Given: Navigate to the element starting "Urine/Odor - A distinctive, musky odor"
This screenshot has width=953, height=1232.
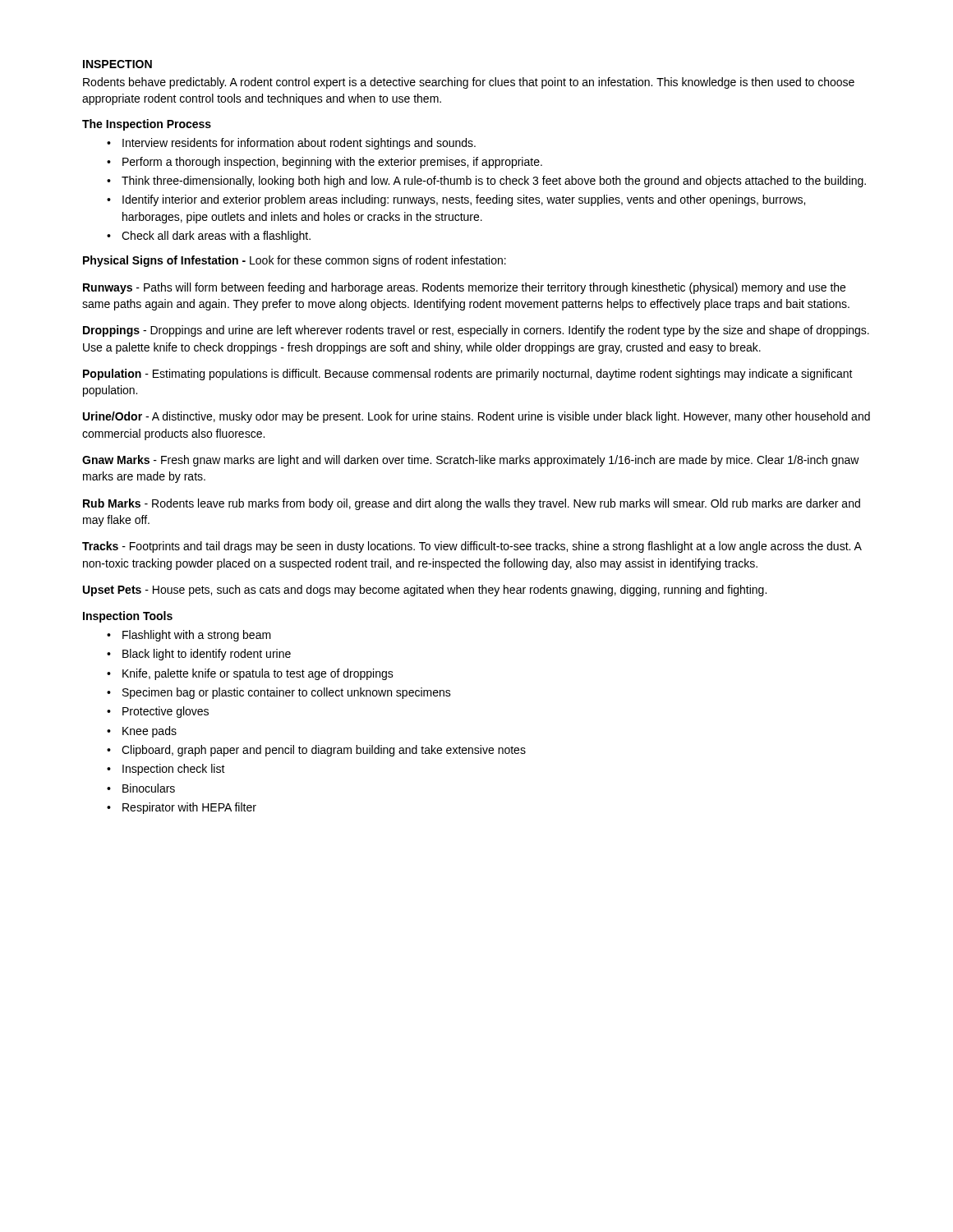Looking at the screenshot, I should point(476,425).
